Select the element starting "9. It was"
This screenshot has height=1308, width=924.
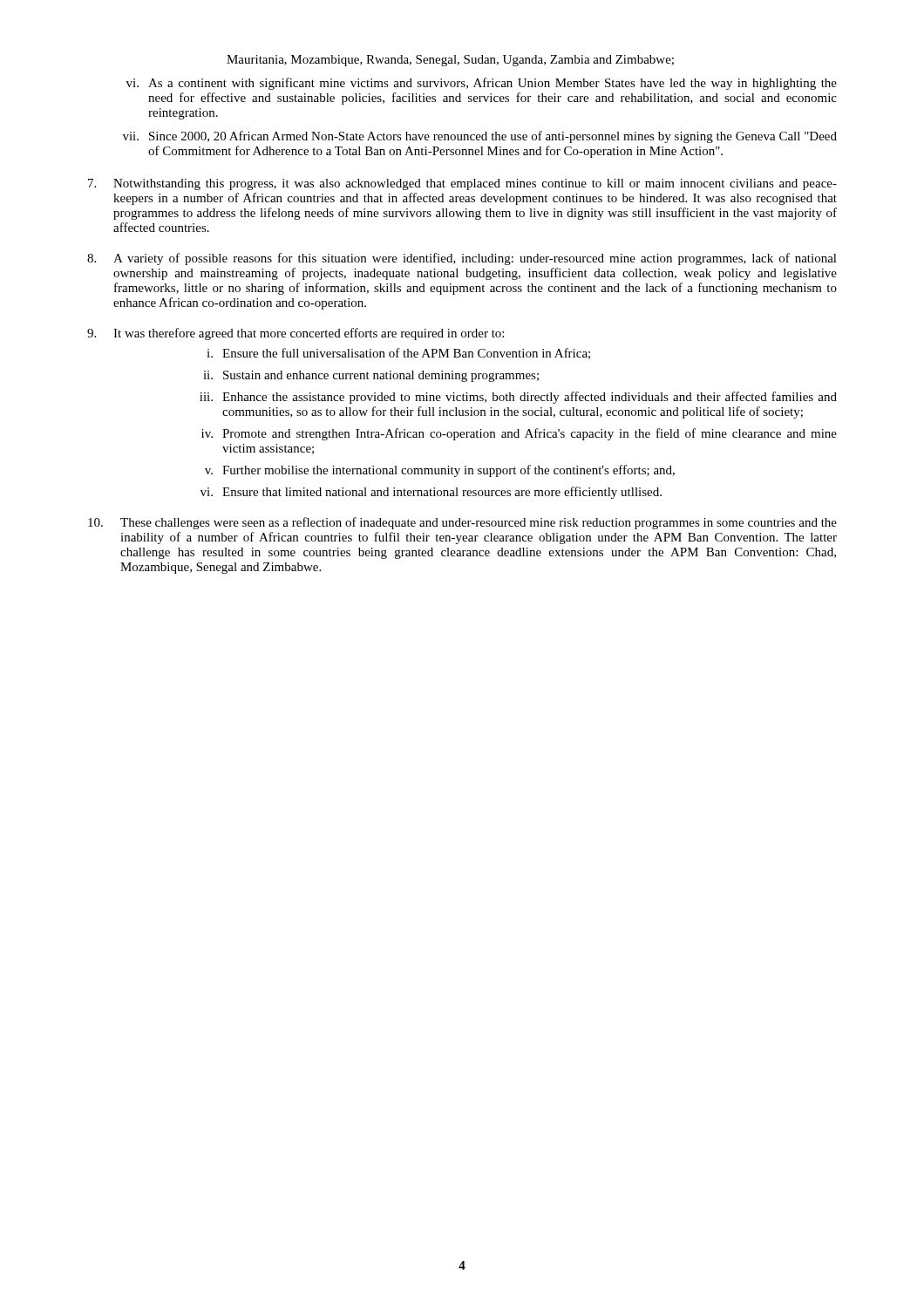pyautogui.click(x=462, y=334)
